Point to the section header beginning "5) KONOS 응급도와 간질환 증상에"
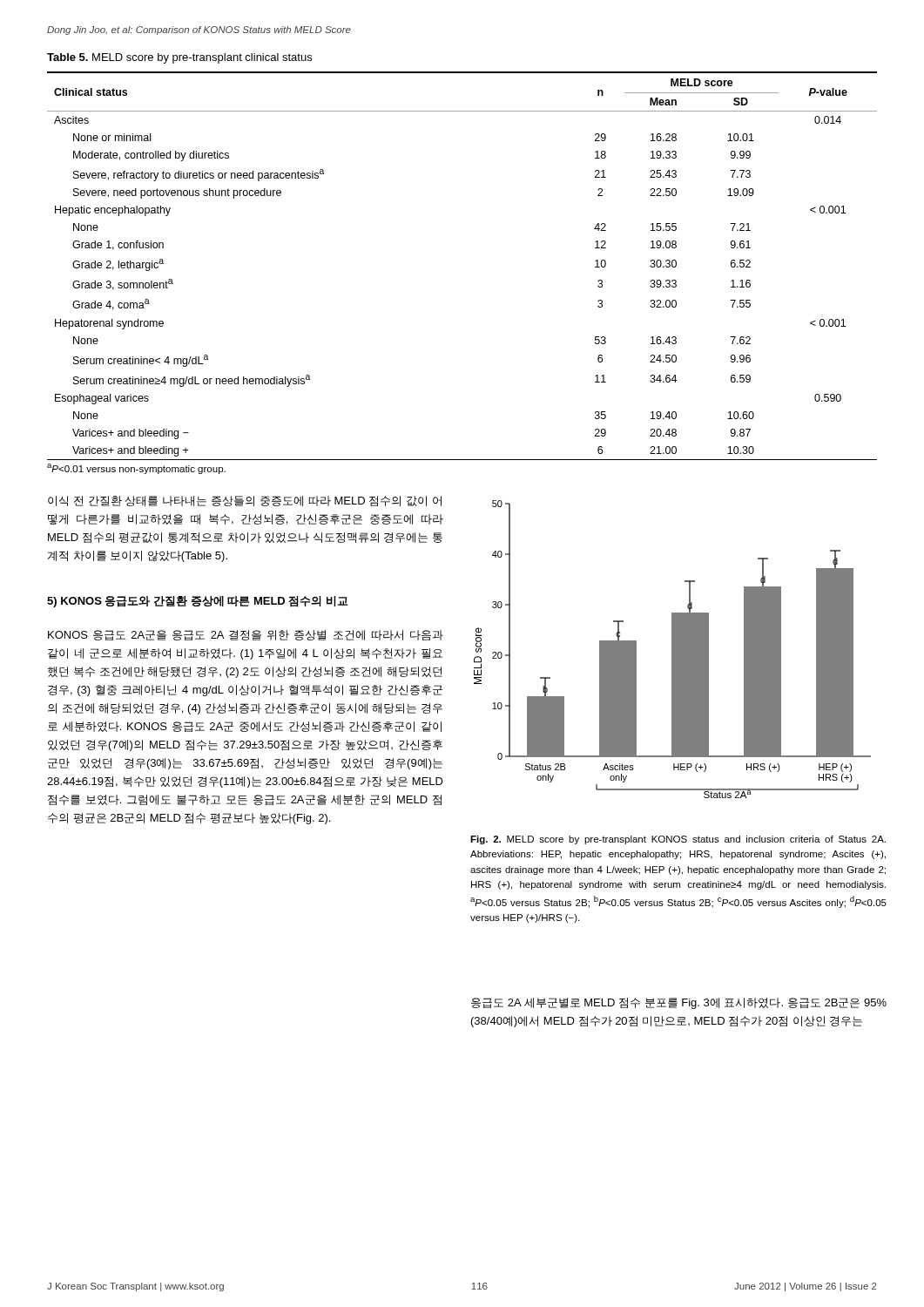The image size is (924, 1307). pyautogui.click(x=198, y=601)
